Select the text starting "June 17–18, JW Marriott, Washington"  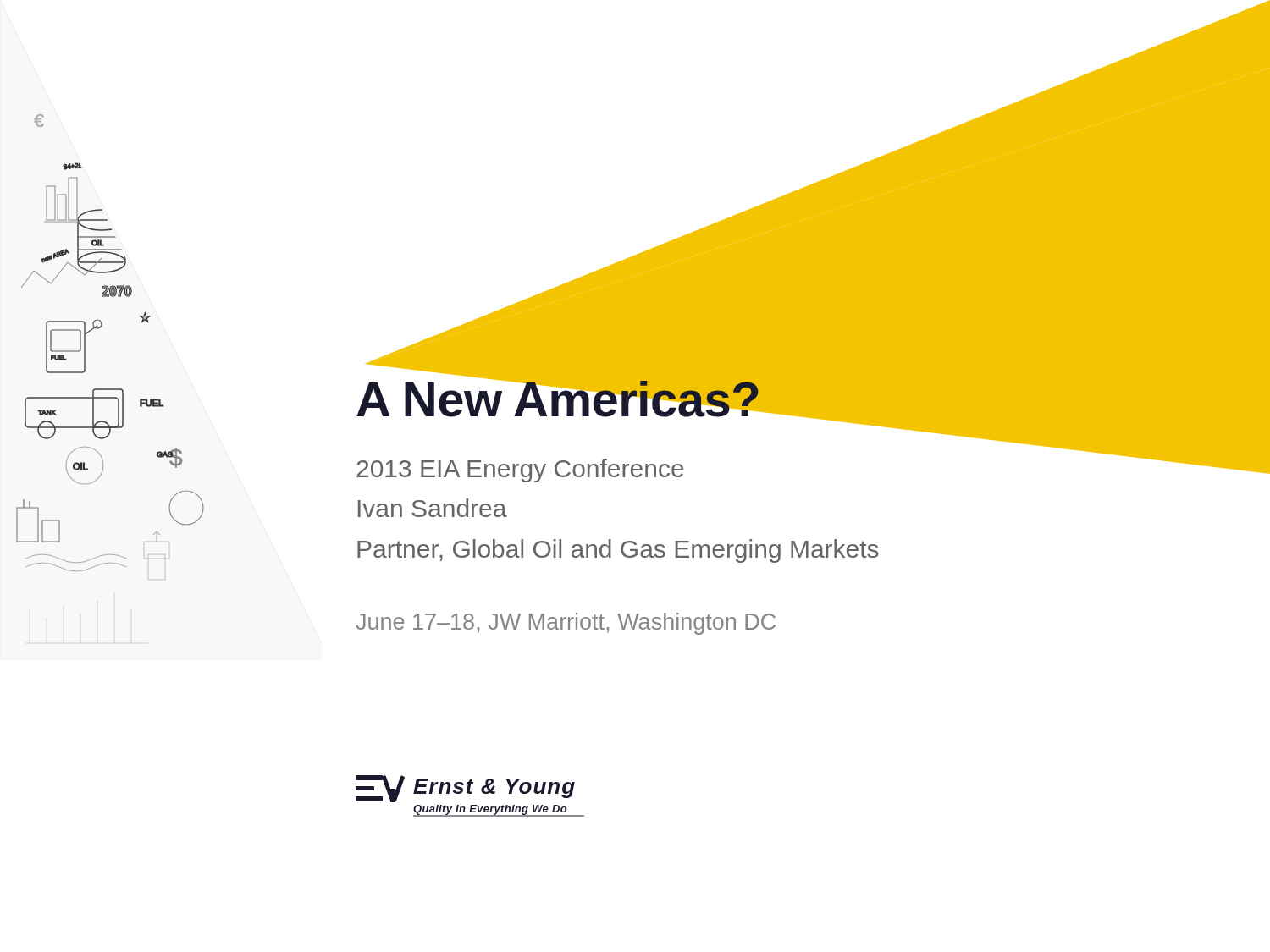pyautogui.click(x=566, y=622)
